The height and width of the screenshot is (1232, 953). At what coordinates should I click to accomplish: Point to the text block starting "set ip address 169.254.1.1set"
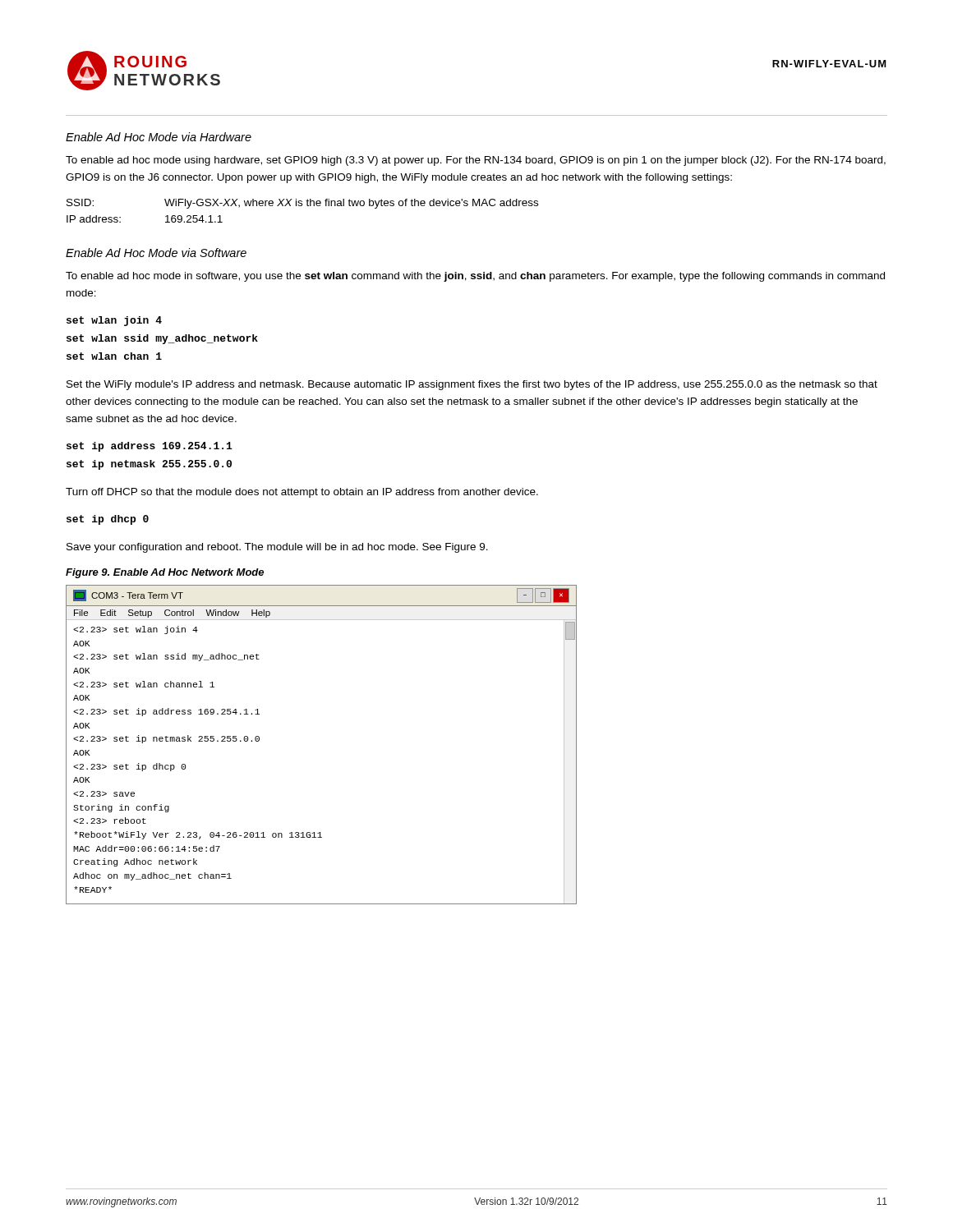(x=149, y=455)
